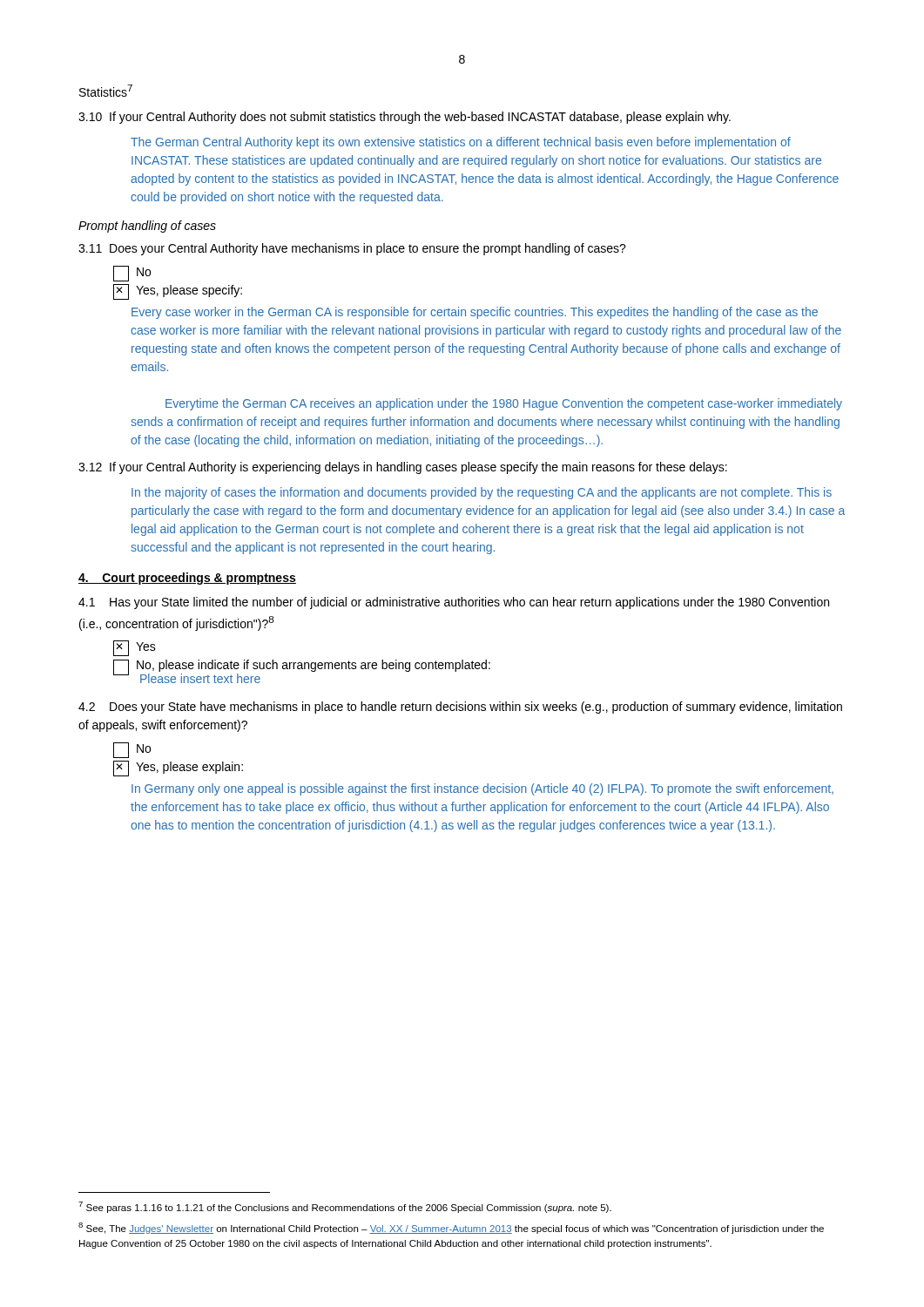This screenshot has width=924, height=1307.
Task: Point to the block beginning "In Germany only one appeal is possible against"
Action: pyautogui.click(x=482, y=807)
